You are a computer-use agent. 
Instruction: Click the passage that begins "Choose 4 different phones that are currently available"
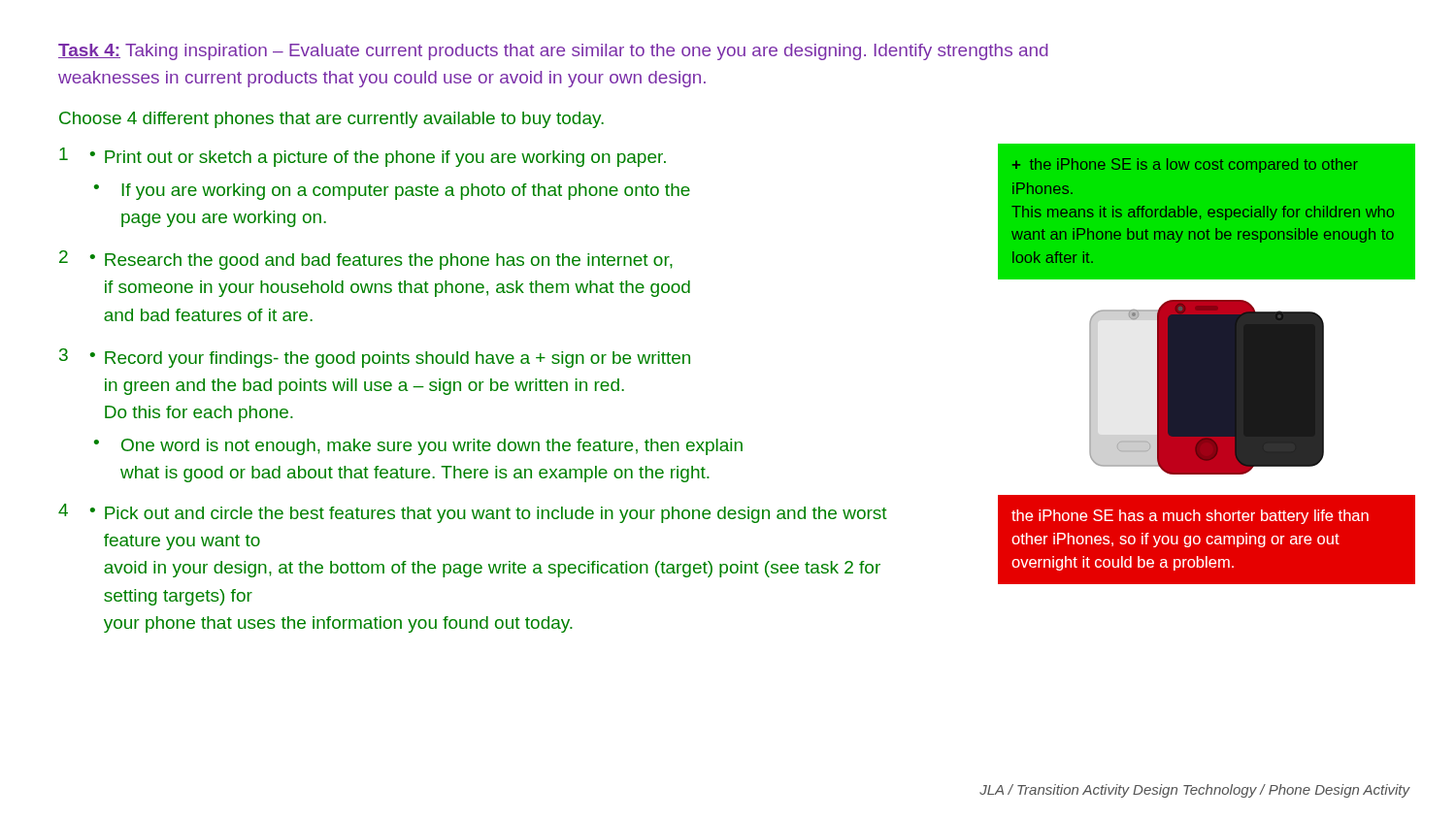[332, 118]
